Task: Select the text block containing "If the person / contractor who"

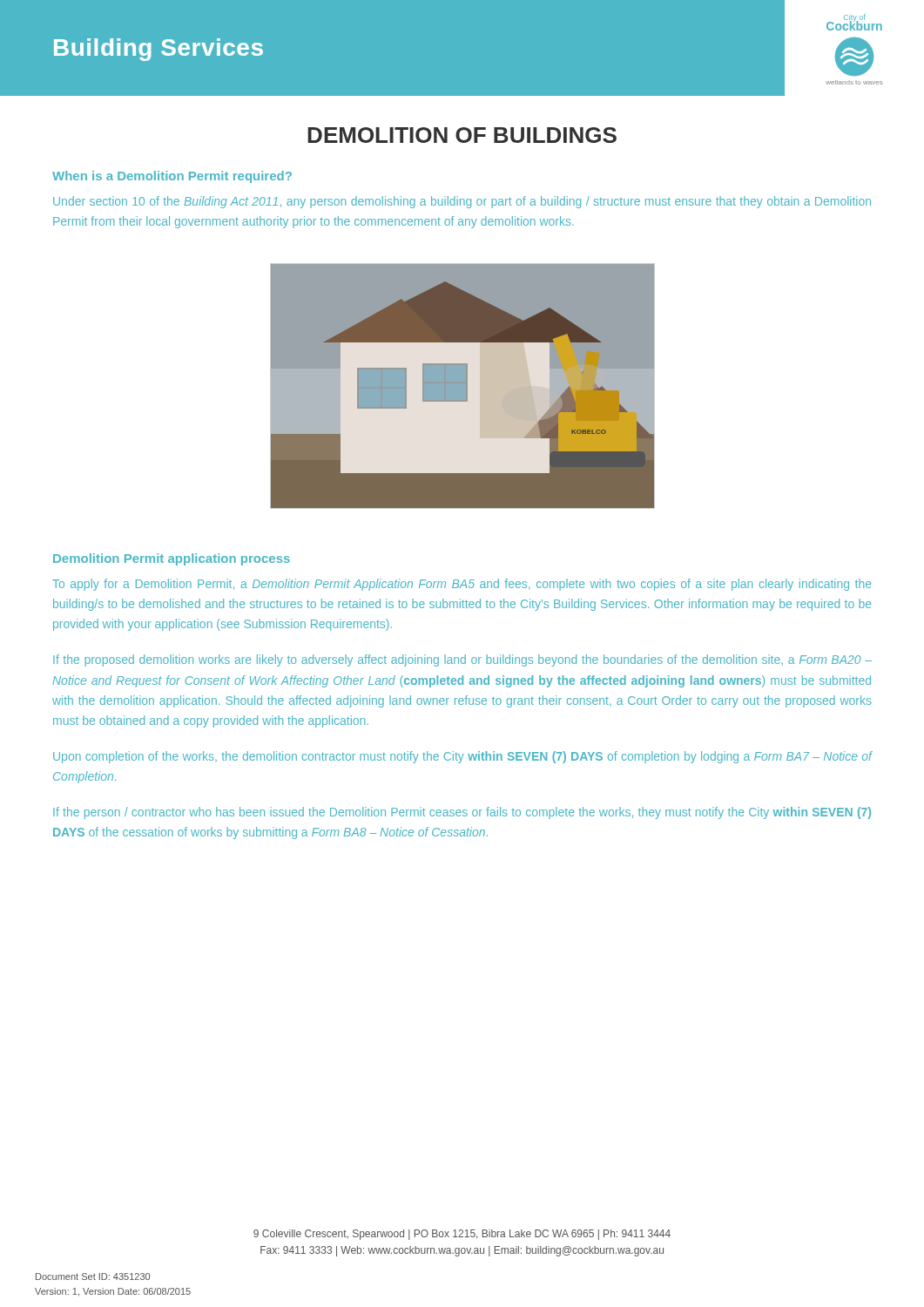Action: [x=462, y=822]
